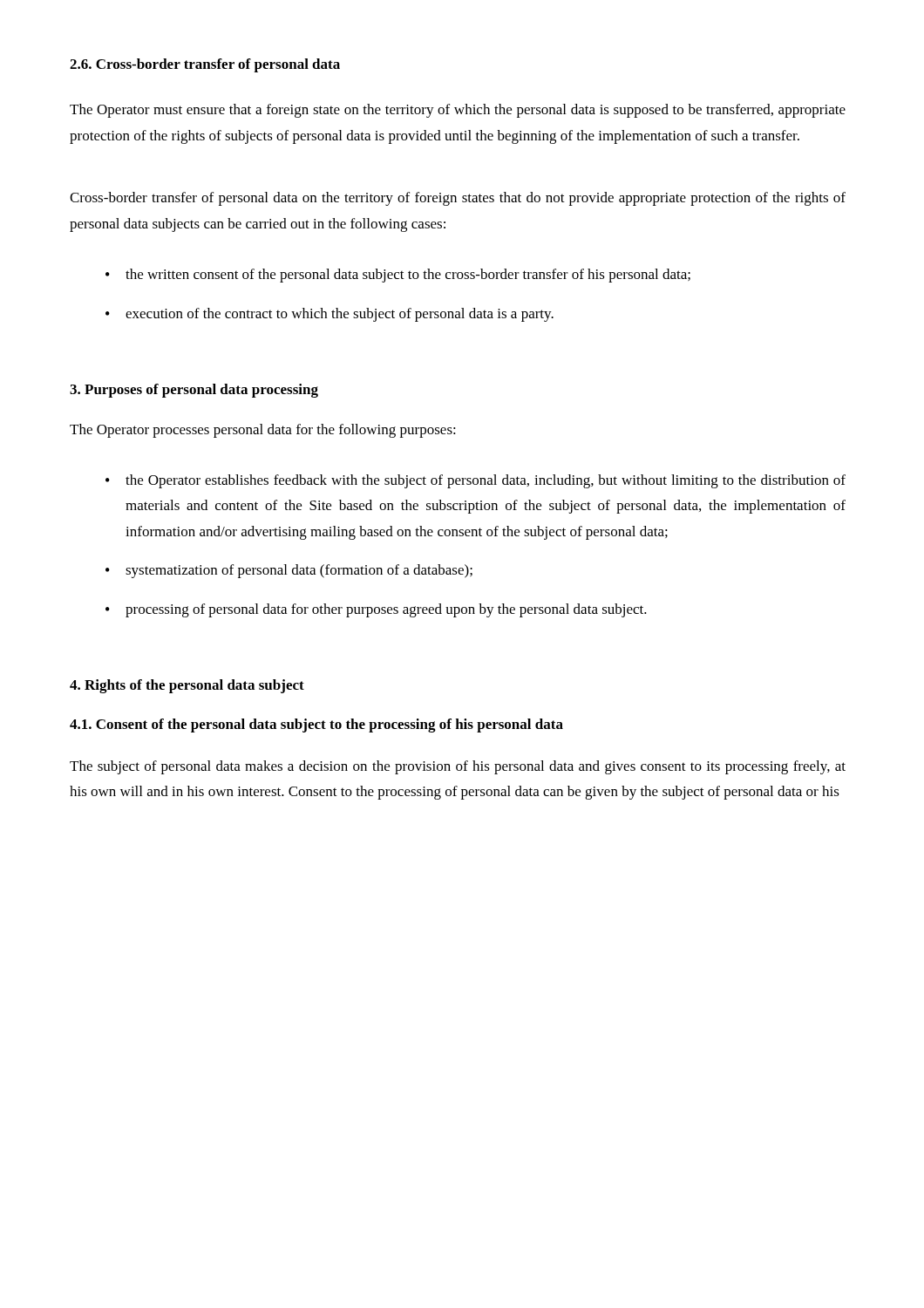Select the text block starting "2.6. Cross-border transfer of"
The height and width of the screenshot is (1308, 924).
point(205,64)
